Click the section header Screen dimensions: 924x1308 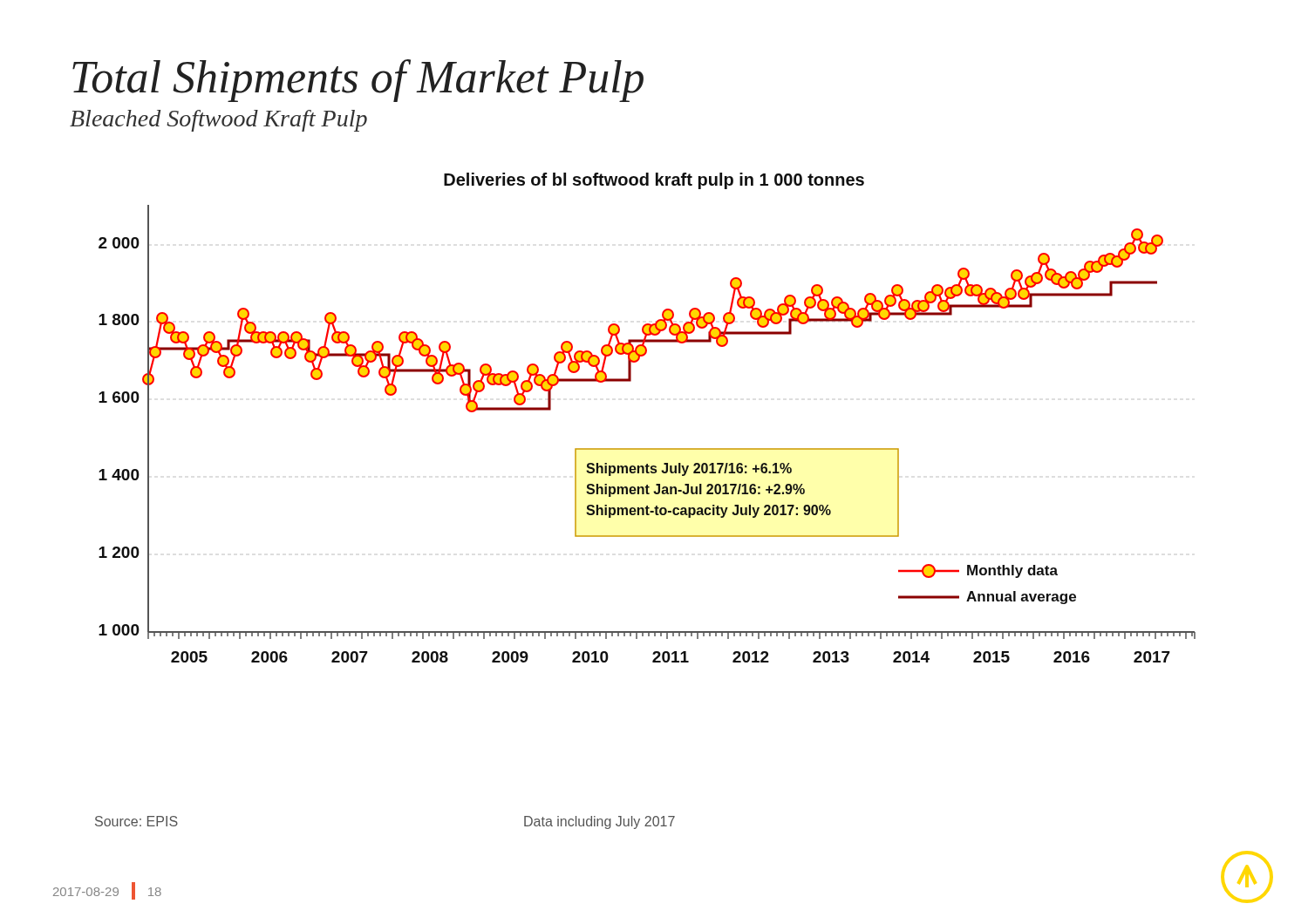219,119
